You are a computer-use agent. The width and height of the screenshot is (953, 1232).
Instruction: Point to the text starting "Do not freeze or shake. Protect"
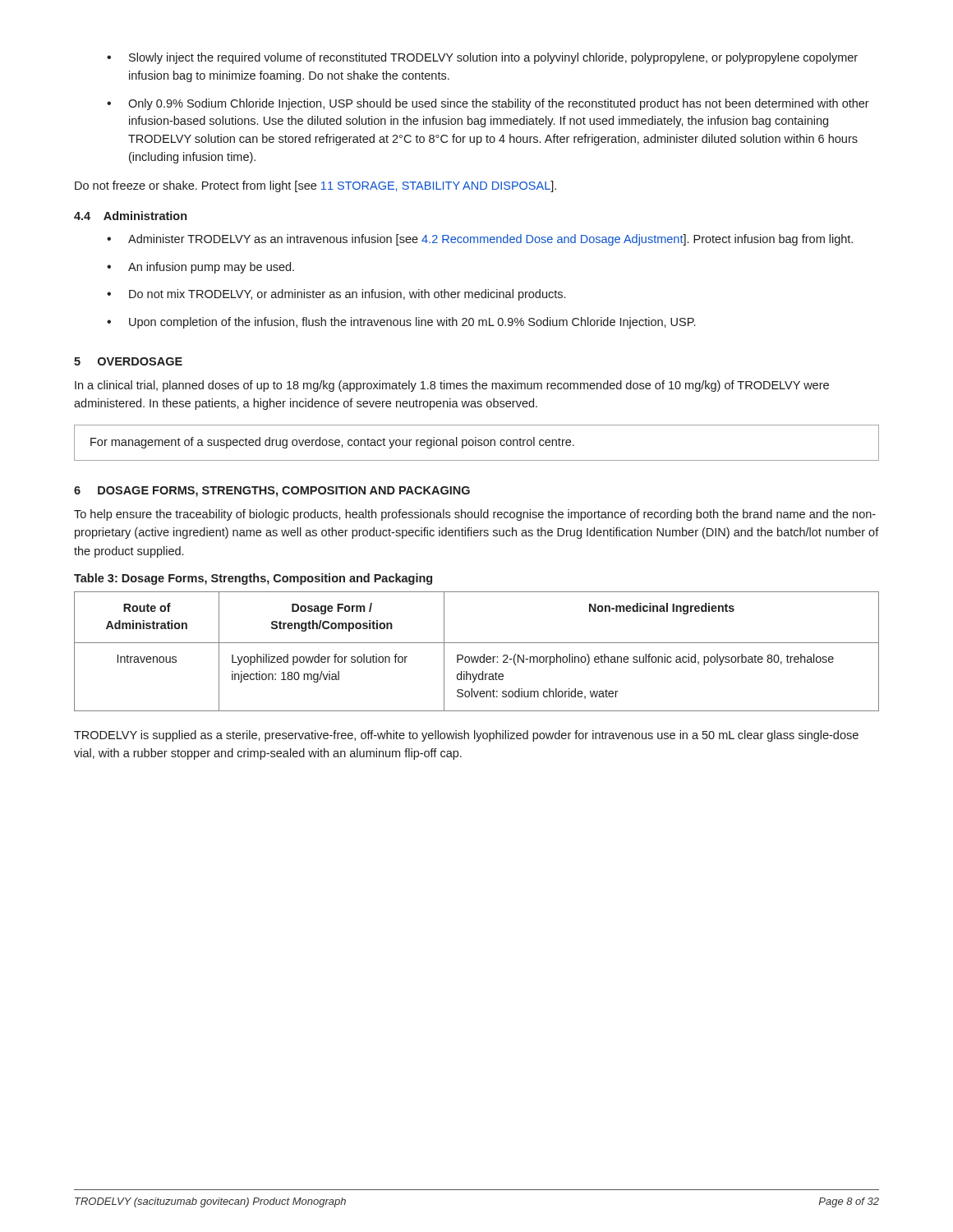coord(316,185)
